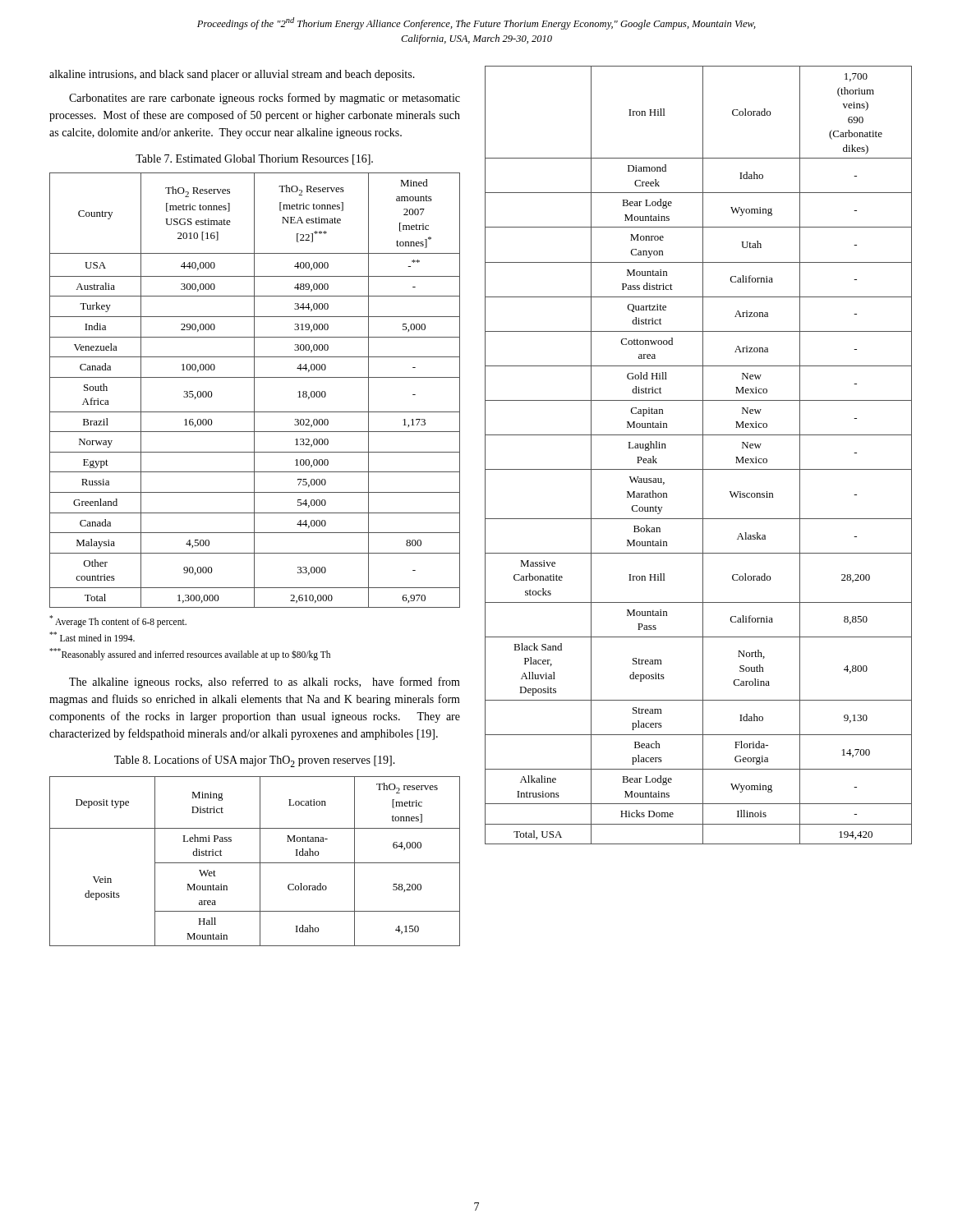Select the caption that reads "Table 8. Locations"

(x=255, y=762)
